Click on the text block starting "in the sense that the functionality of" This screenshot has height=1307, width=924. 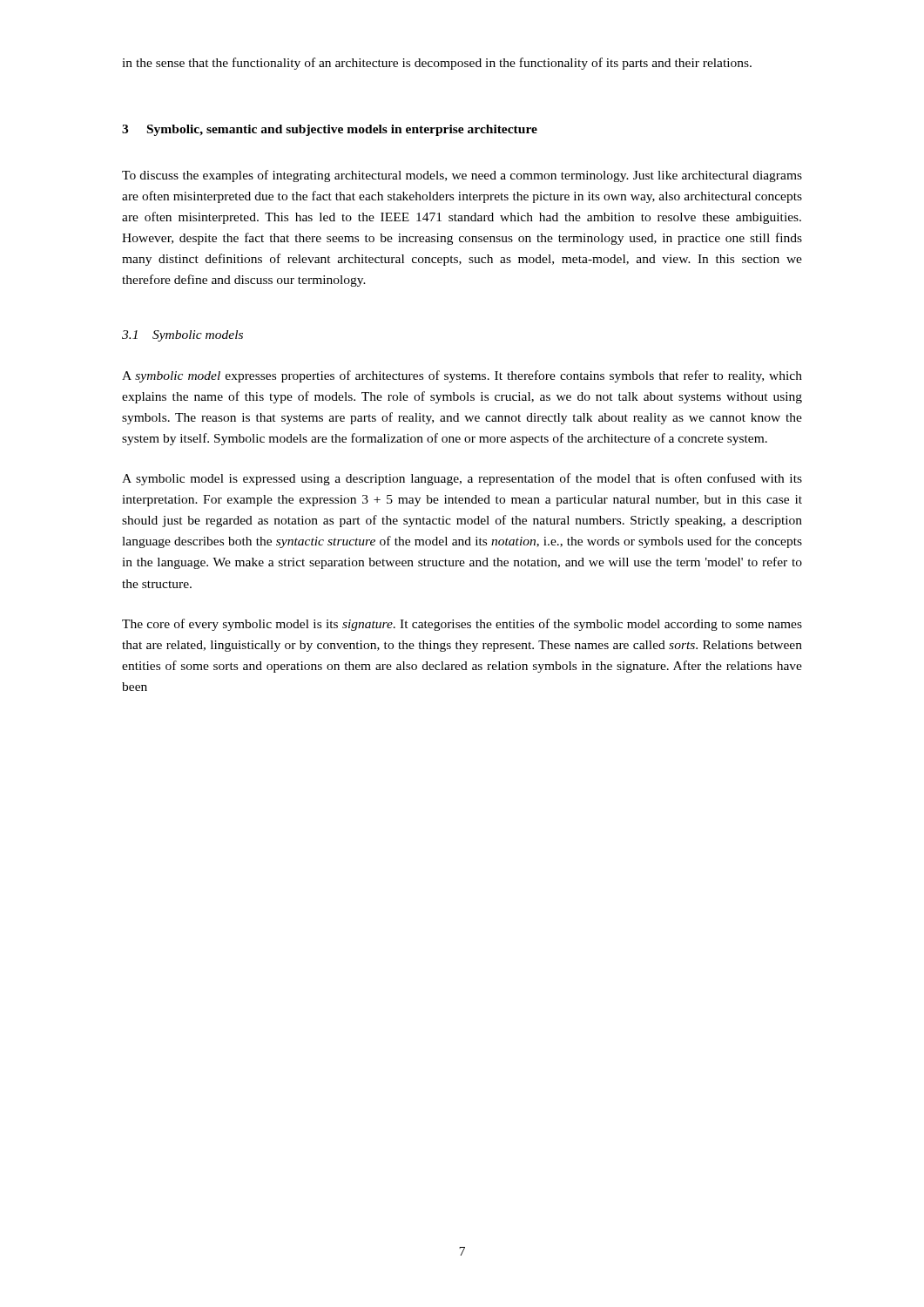437,62
